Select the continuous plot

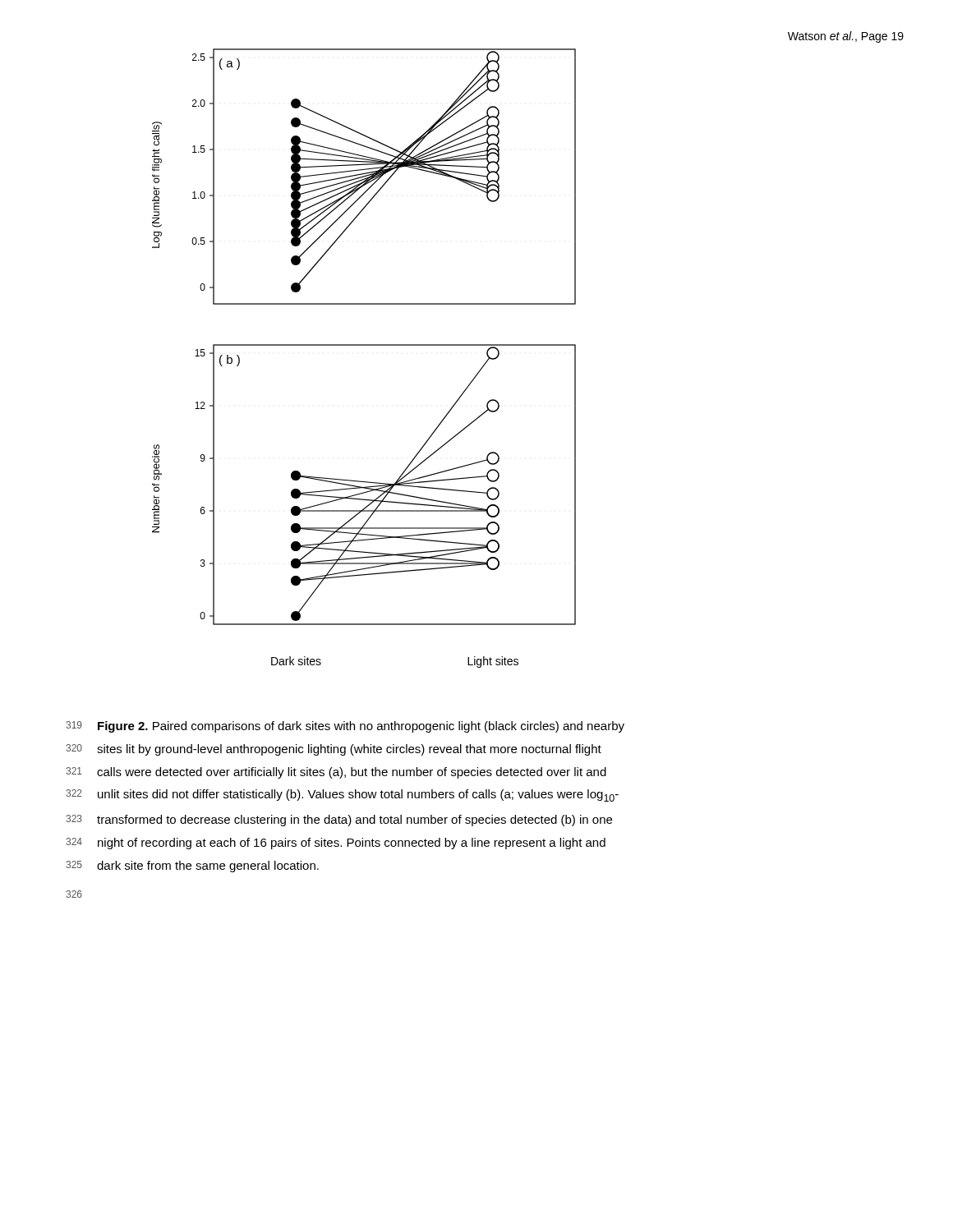(435, 363)
